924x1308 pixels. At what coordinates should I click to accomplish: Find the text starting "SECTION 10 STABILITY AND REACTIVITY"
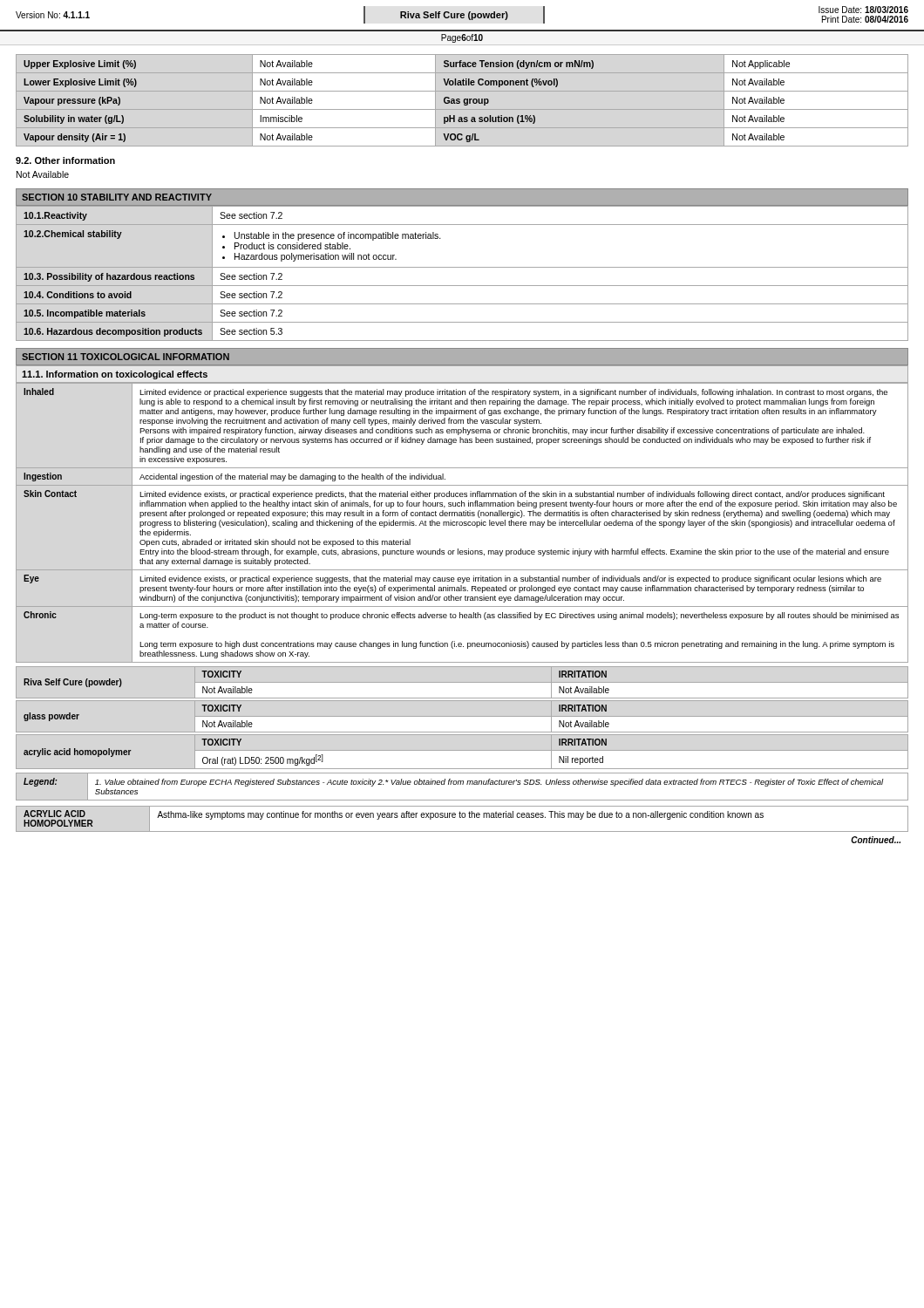117,197
